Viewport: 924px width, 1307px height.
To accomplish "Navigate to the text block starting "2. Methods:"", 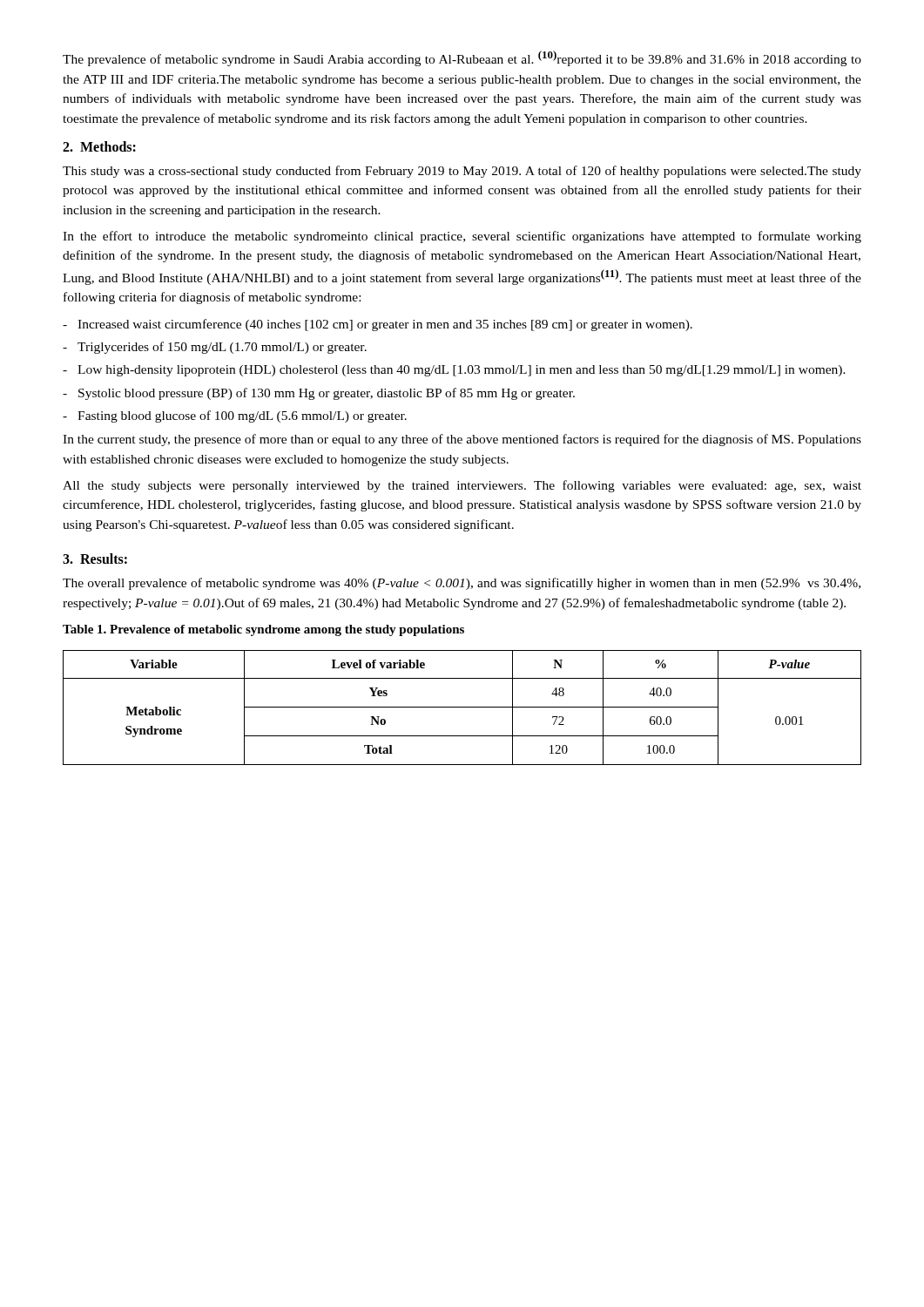I will [100, 147].
